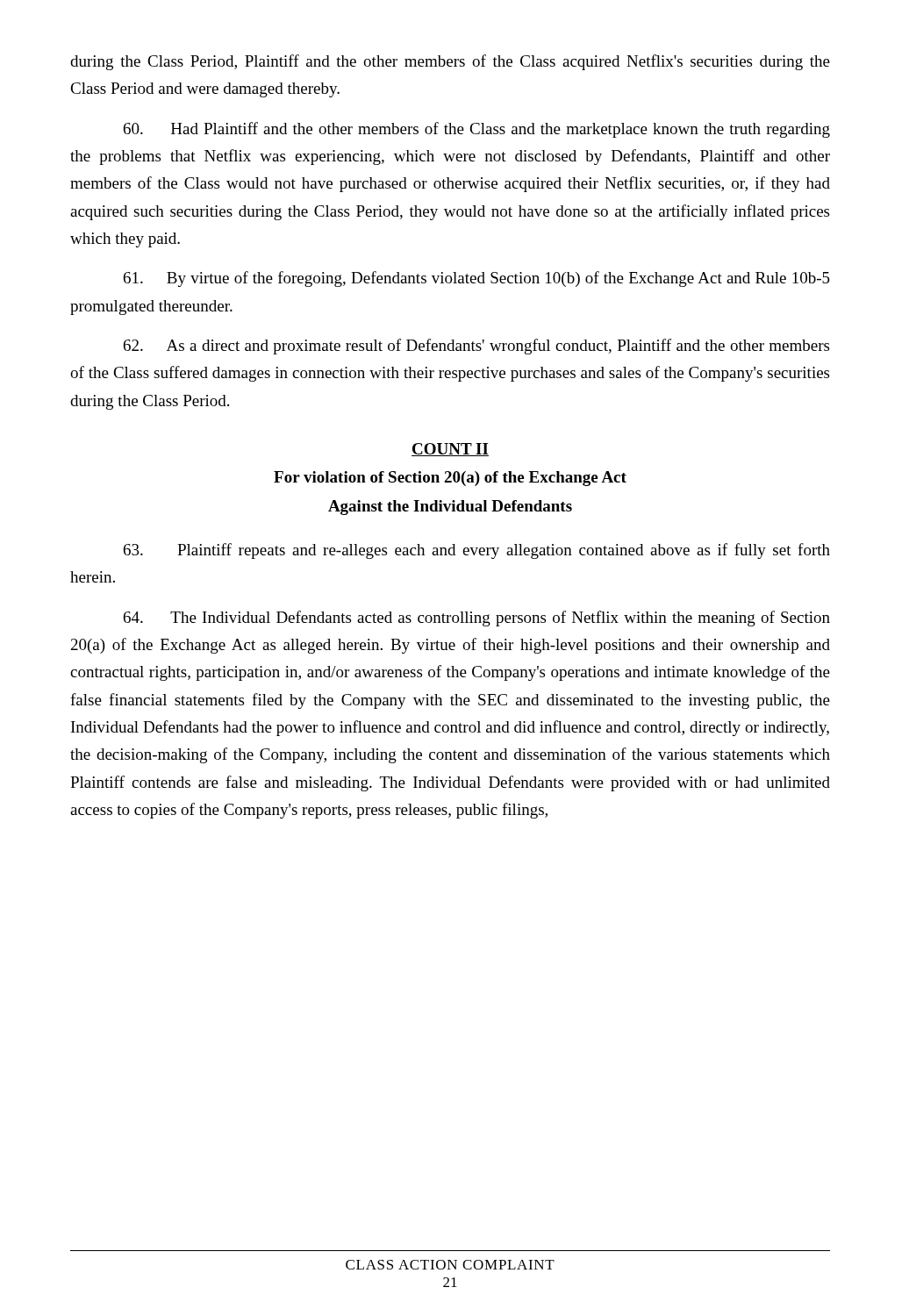Point to the text starting "The Individual Defendants acted"

tap(450, 713)
